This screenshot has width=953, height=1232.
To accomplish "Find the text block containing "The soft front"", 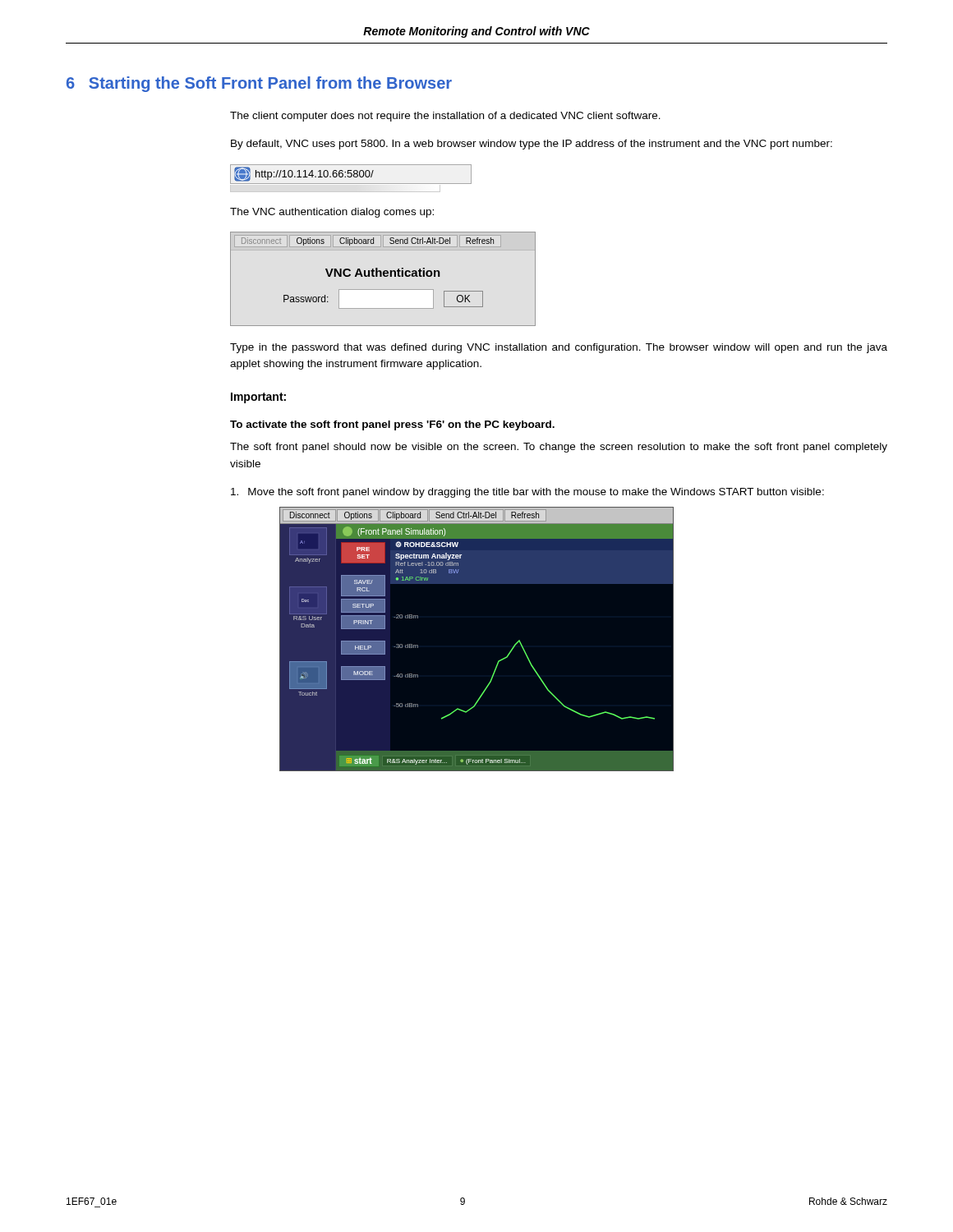I will (x=559, y=455).
